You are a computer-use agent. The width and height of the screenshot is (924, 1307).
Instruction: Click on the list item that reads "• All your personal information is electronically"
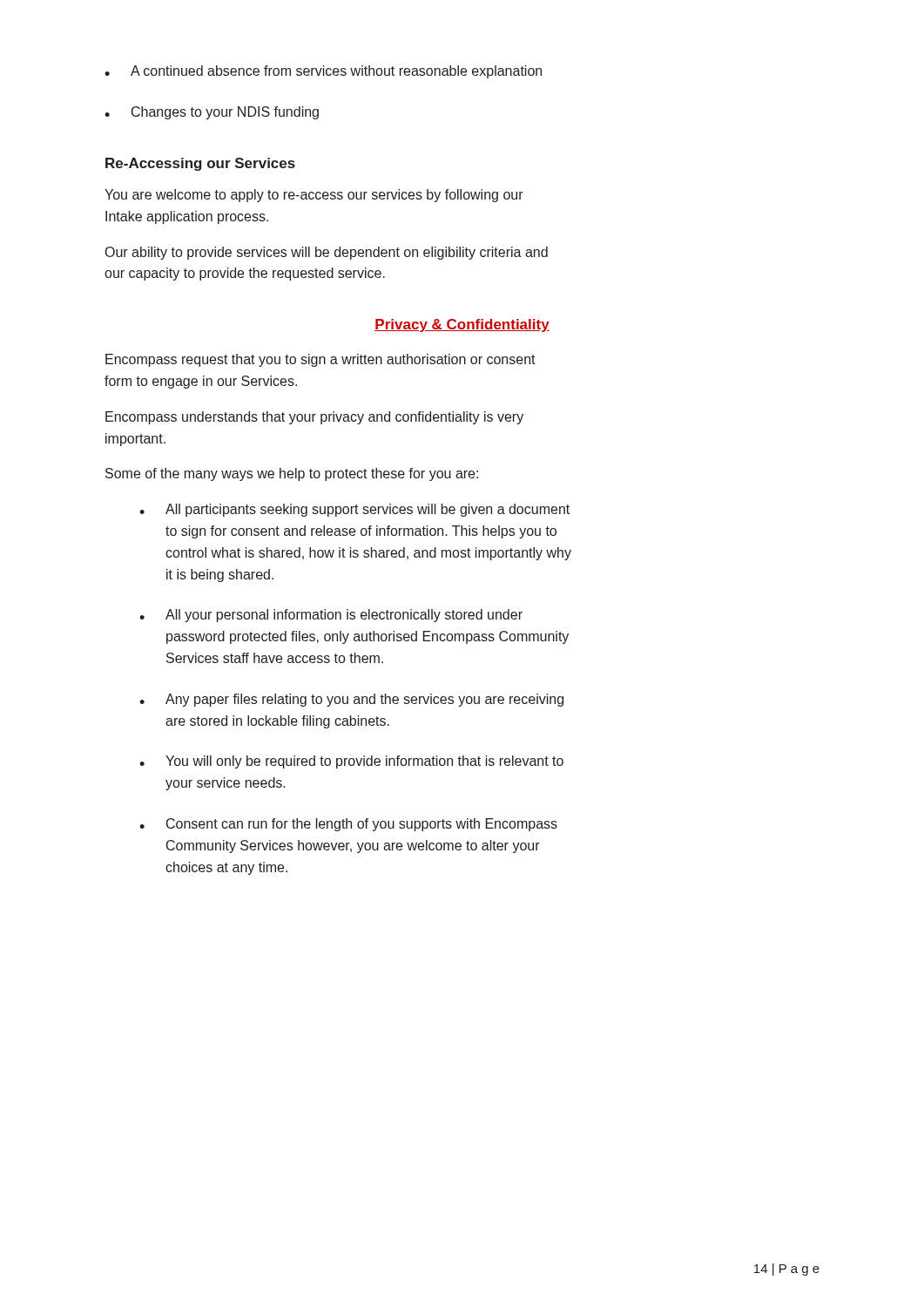[354, 637]
